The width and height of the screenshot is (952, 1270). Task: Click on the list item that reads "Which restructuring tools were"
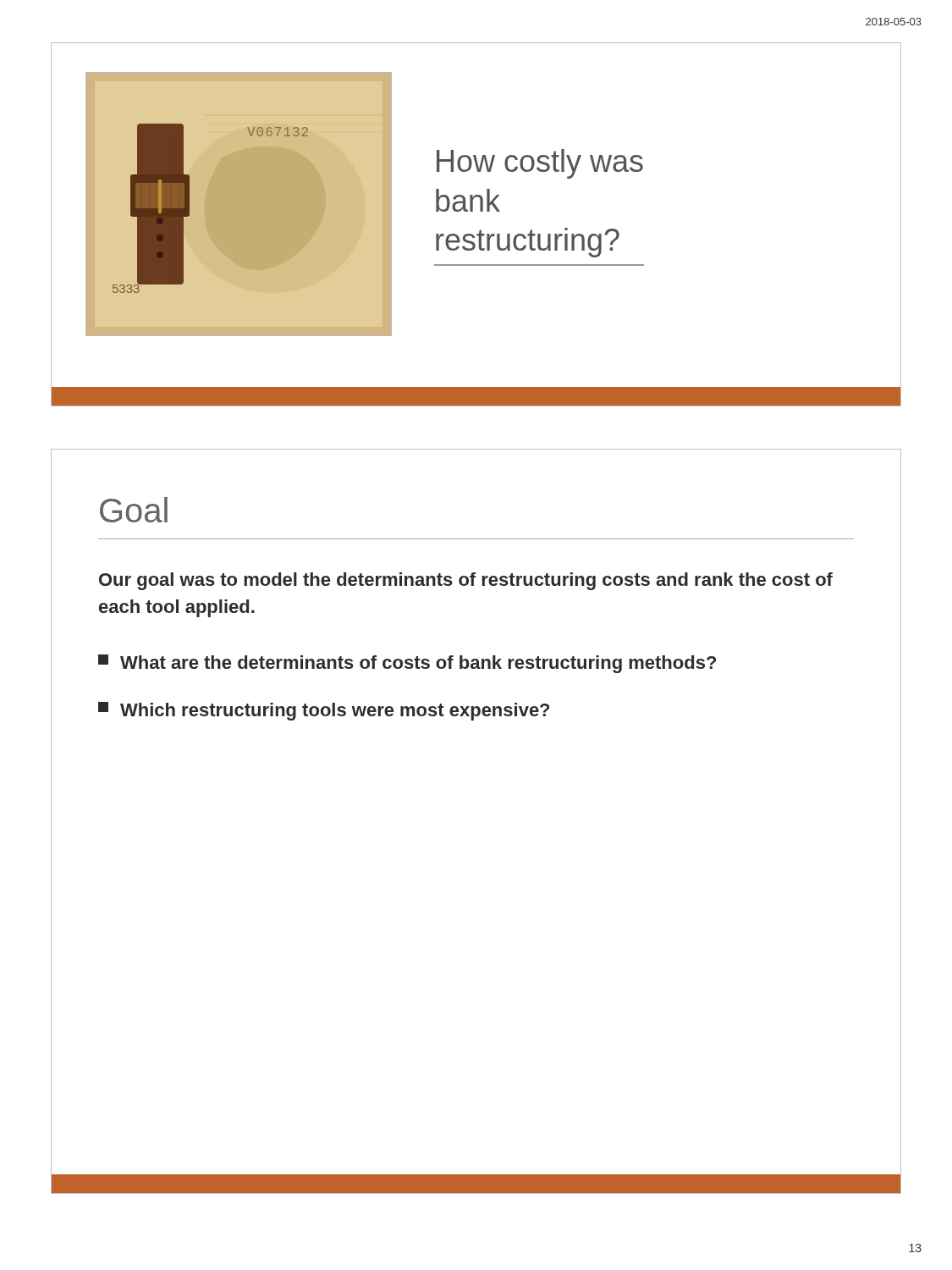point(324,710)
